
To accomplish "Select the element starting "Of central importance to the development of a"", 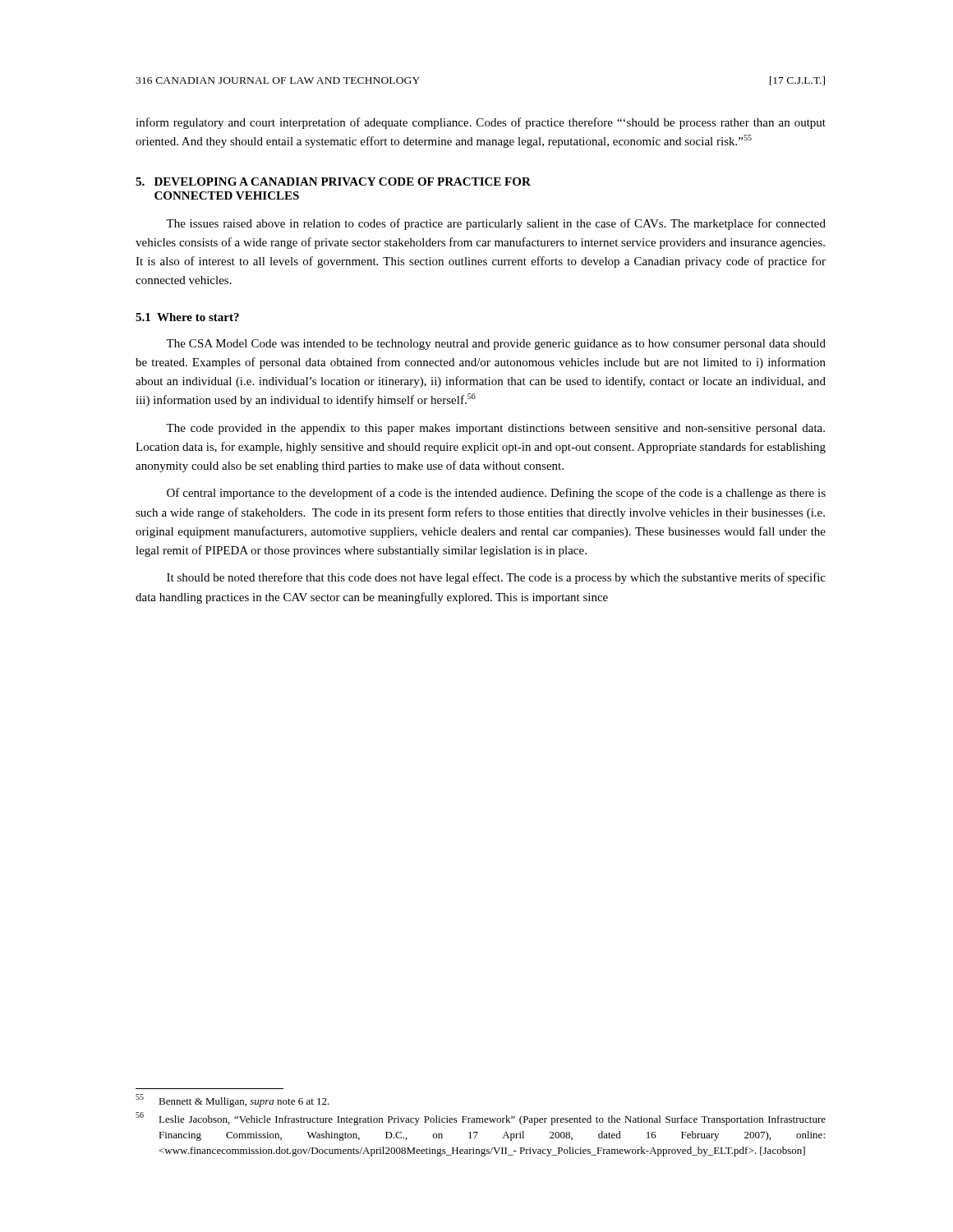I will tap(481, 522).
